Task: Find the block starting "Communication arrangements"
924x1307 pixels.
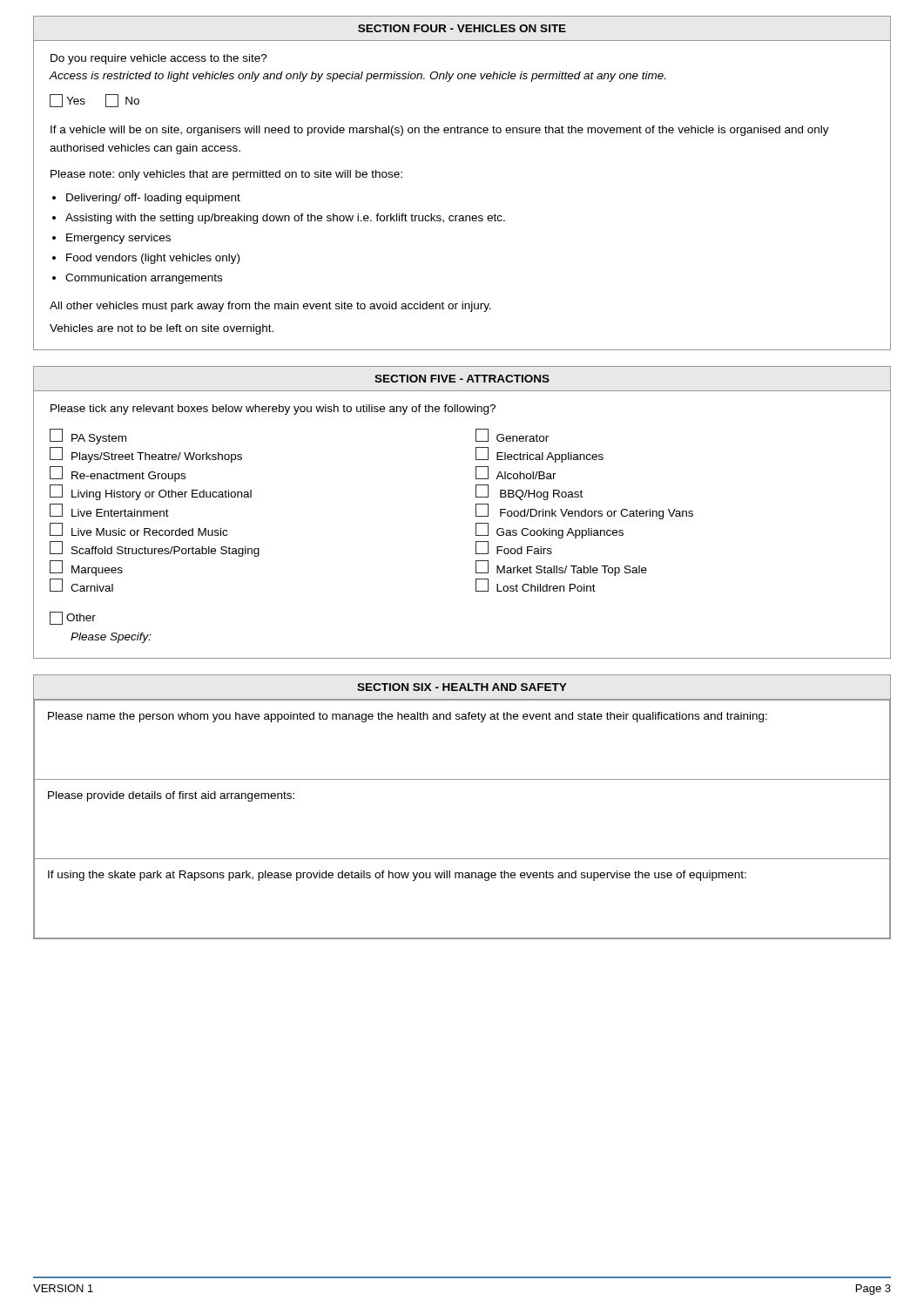Action: [x=144, y=277]
